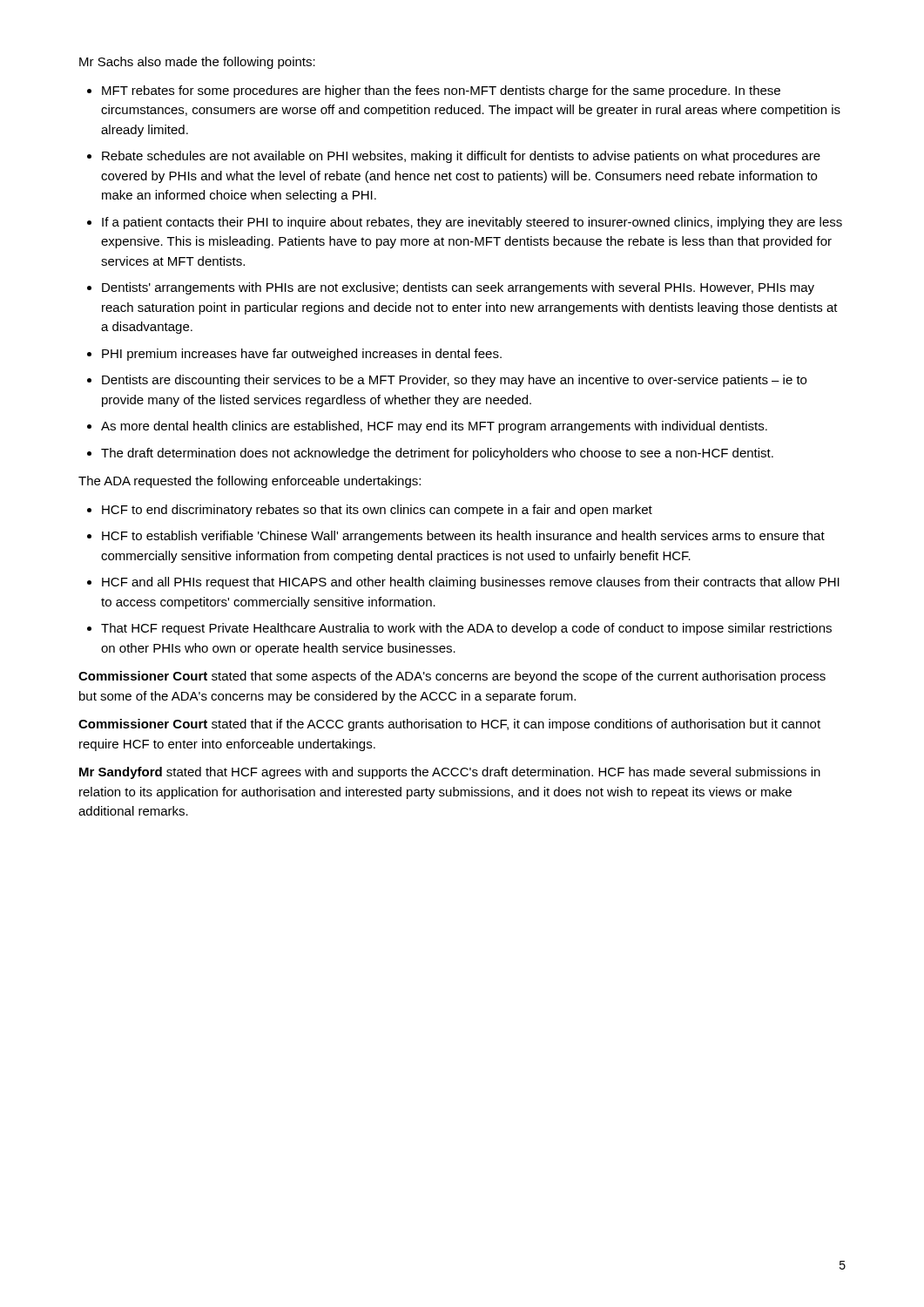The height and width of the screenshot is (1307, 924).
Task: Find the list item containing "HCF and all PHIs request"
Action: (471, 591)
